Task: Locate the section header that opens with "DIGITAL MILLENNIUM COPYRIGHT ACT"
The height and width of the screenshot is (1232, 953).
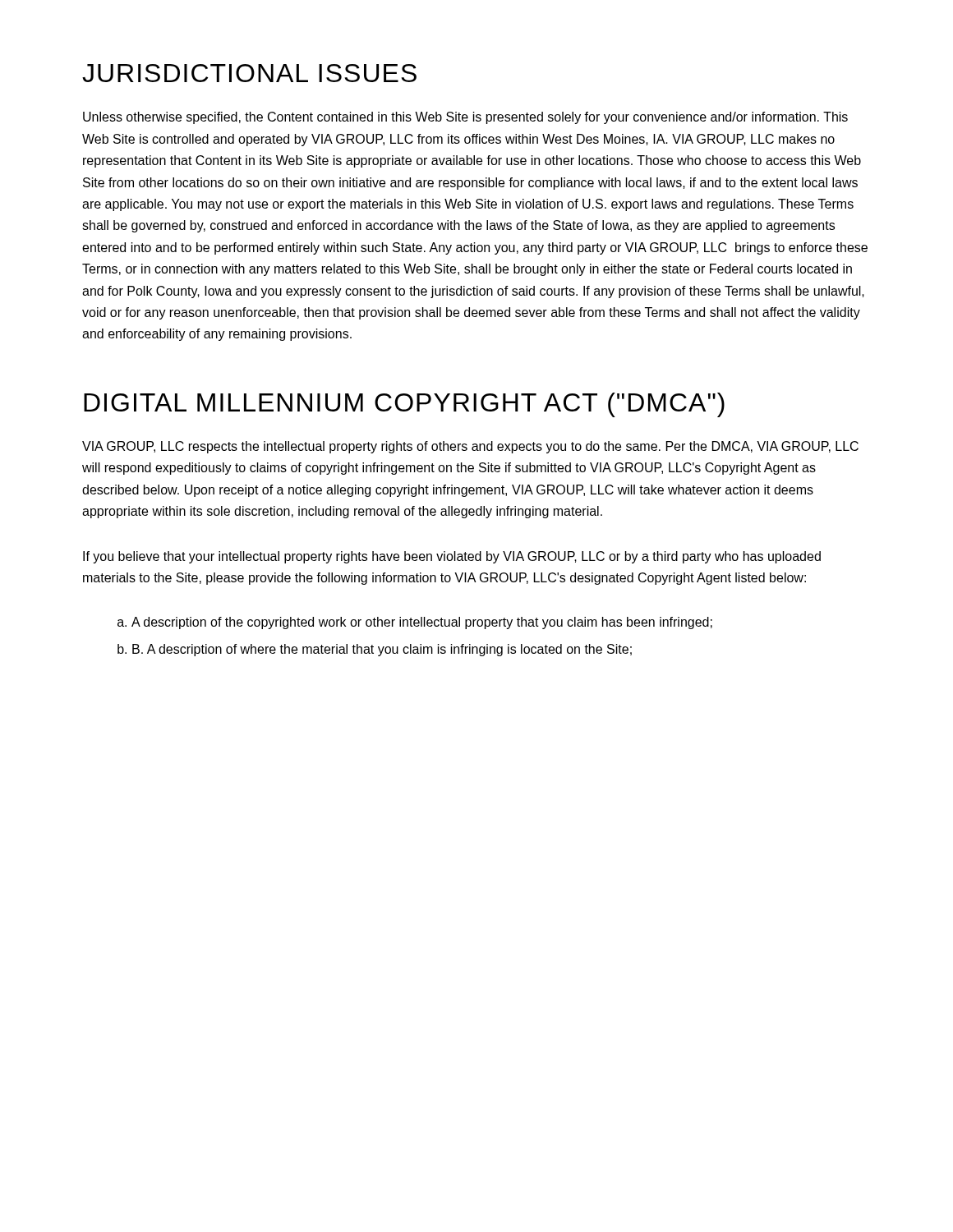Action: (404, 402)
